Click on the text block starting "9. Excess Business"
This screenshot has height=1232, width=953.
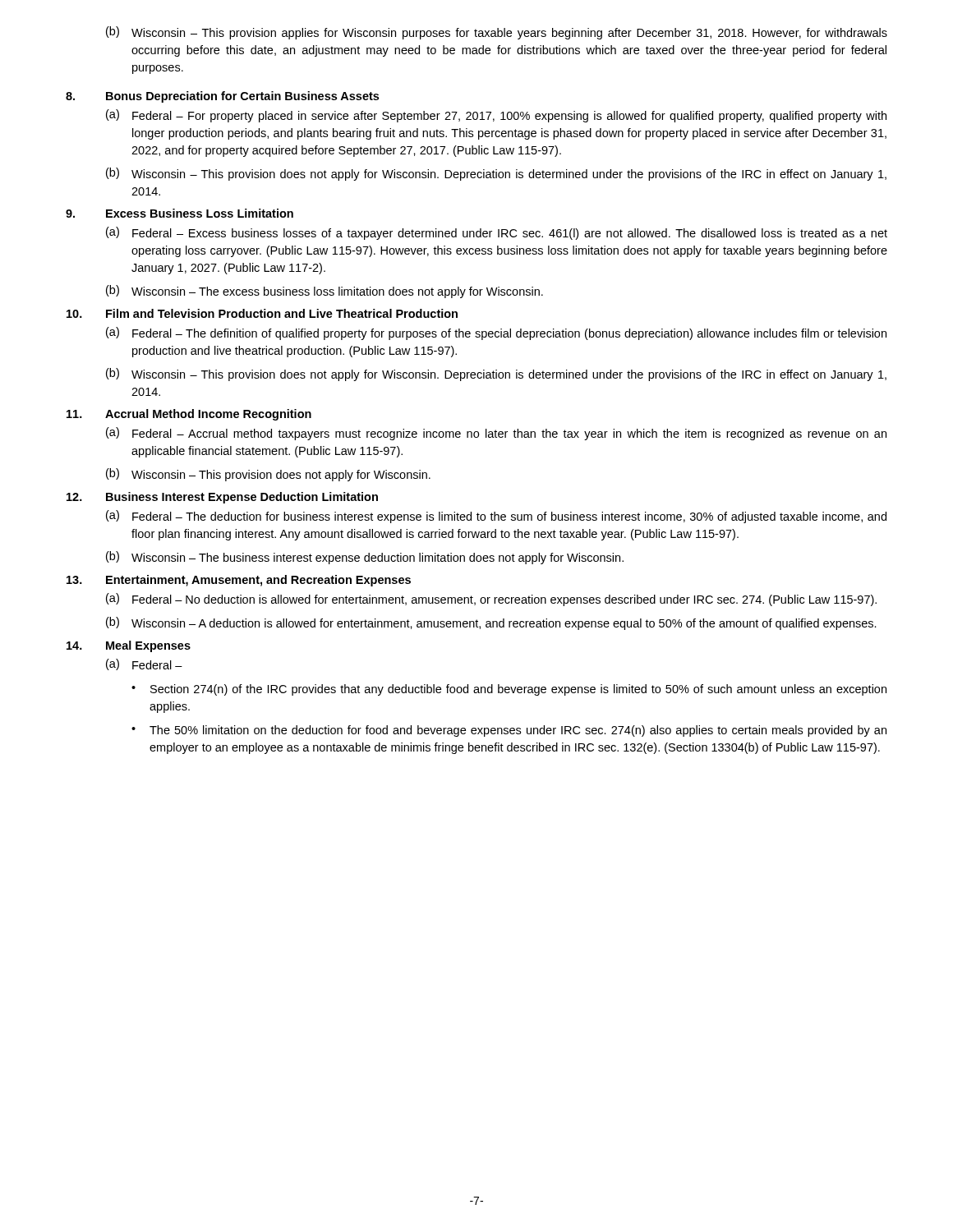[180, 214]
